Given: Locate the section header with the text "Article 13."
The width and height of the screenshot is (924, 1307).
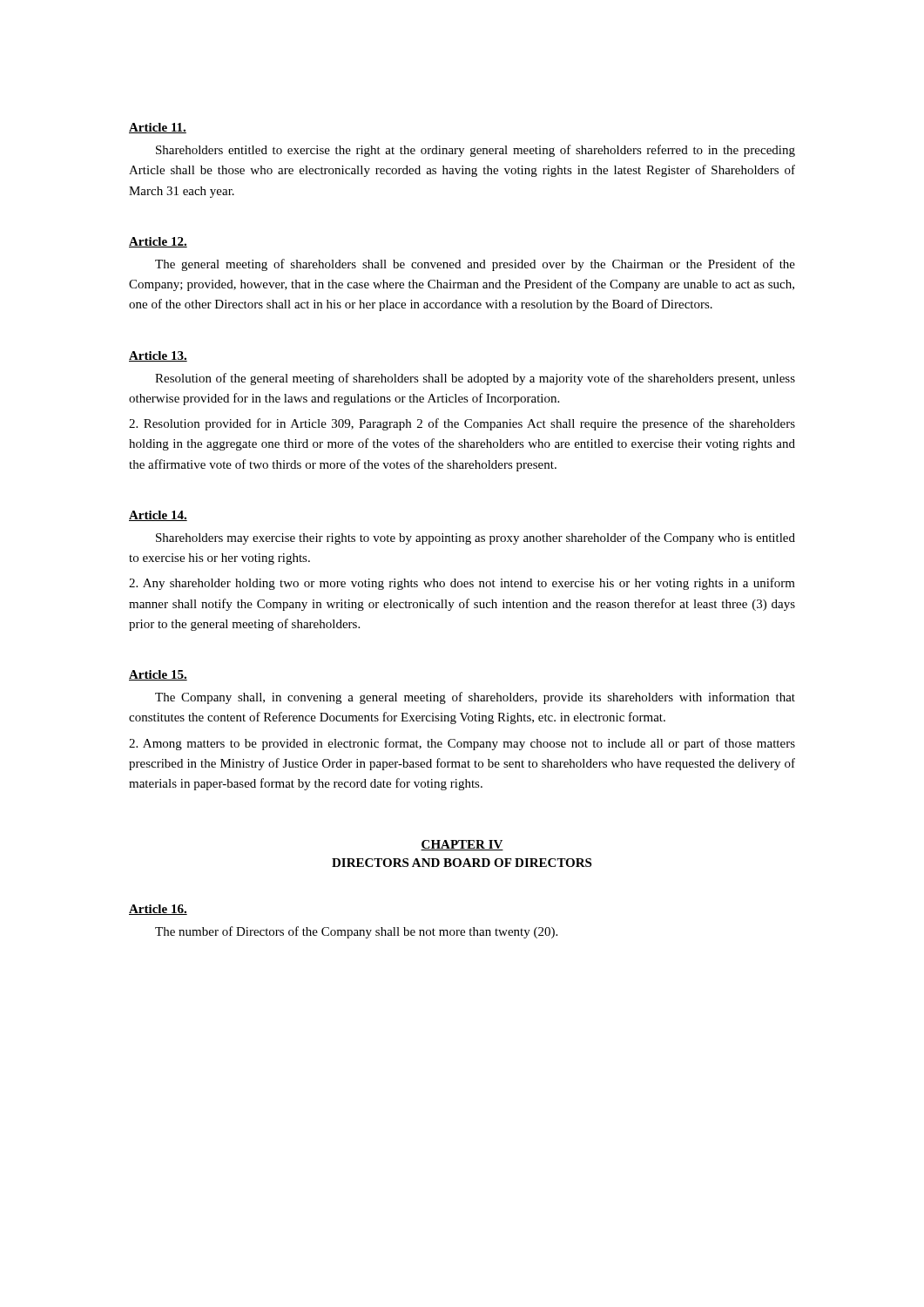Looking at the screenshot, I should click(158, 356).
